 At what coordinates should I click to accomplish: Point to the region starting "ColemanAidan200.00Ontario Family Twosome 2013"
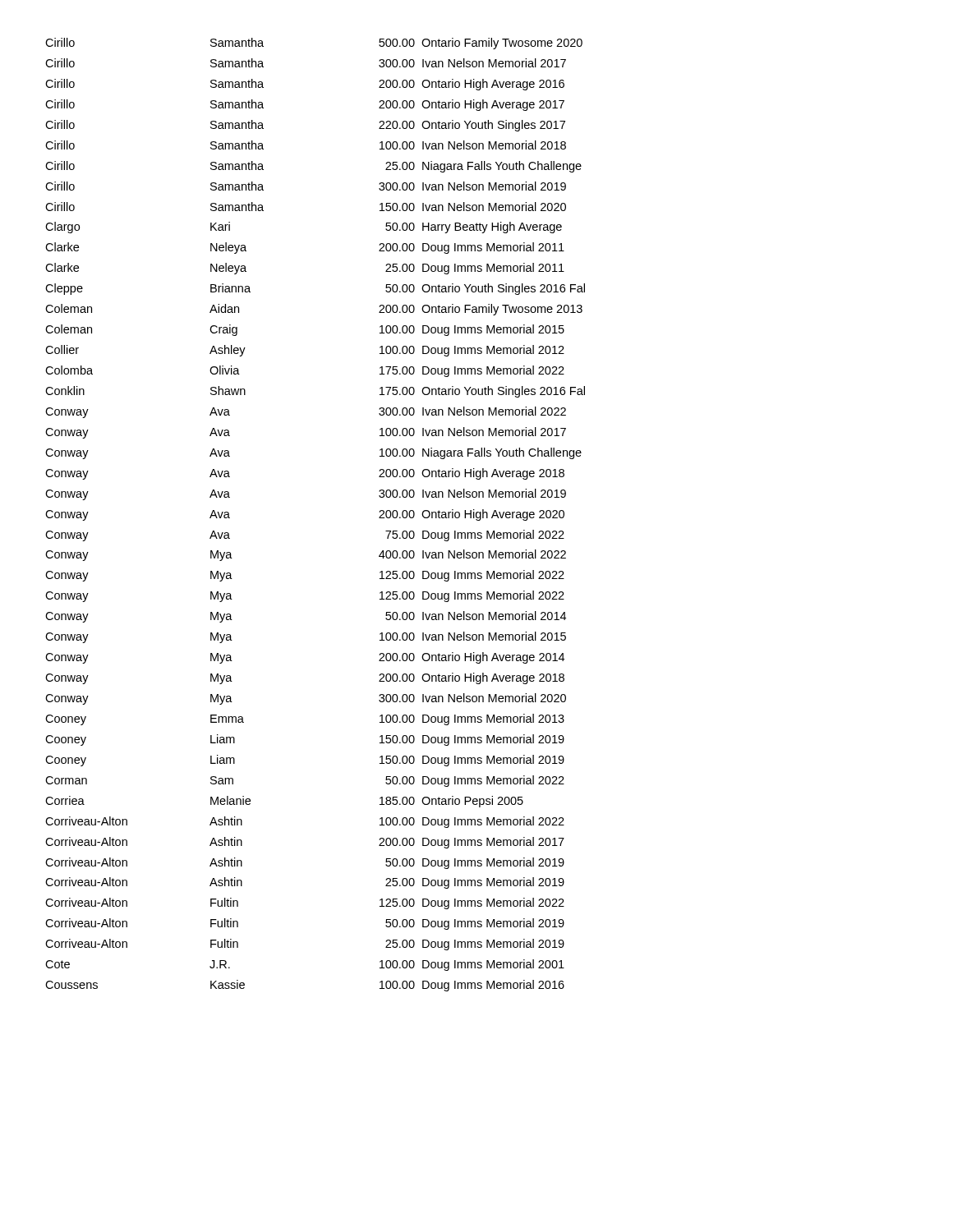tap(481, 309)
